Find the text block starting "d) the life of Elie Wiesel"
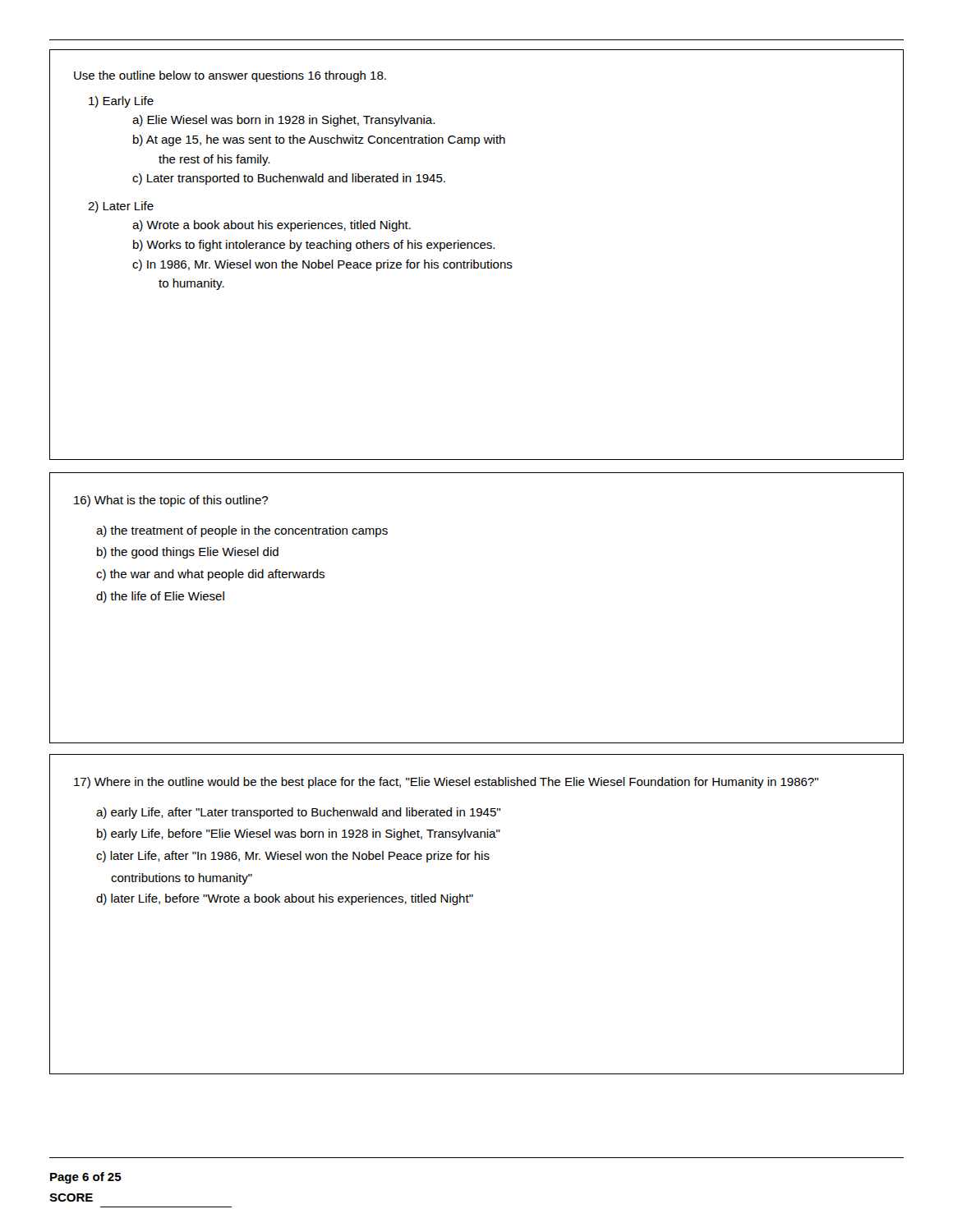 click(x=161, y=596)
